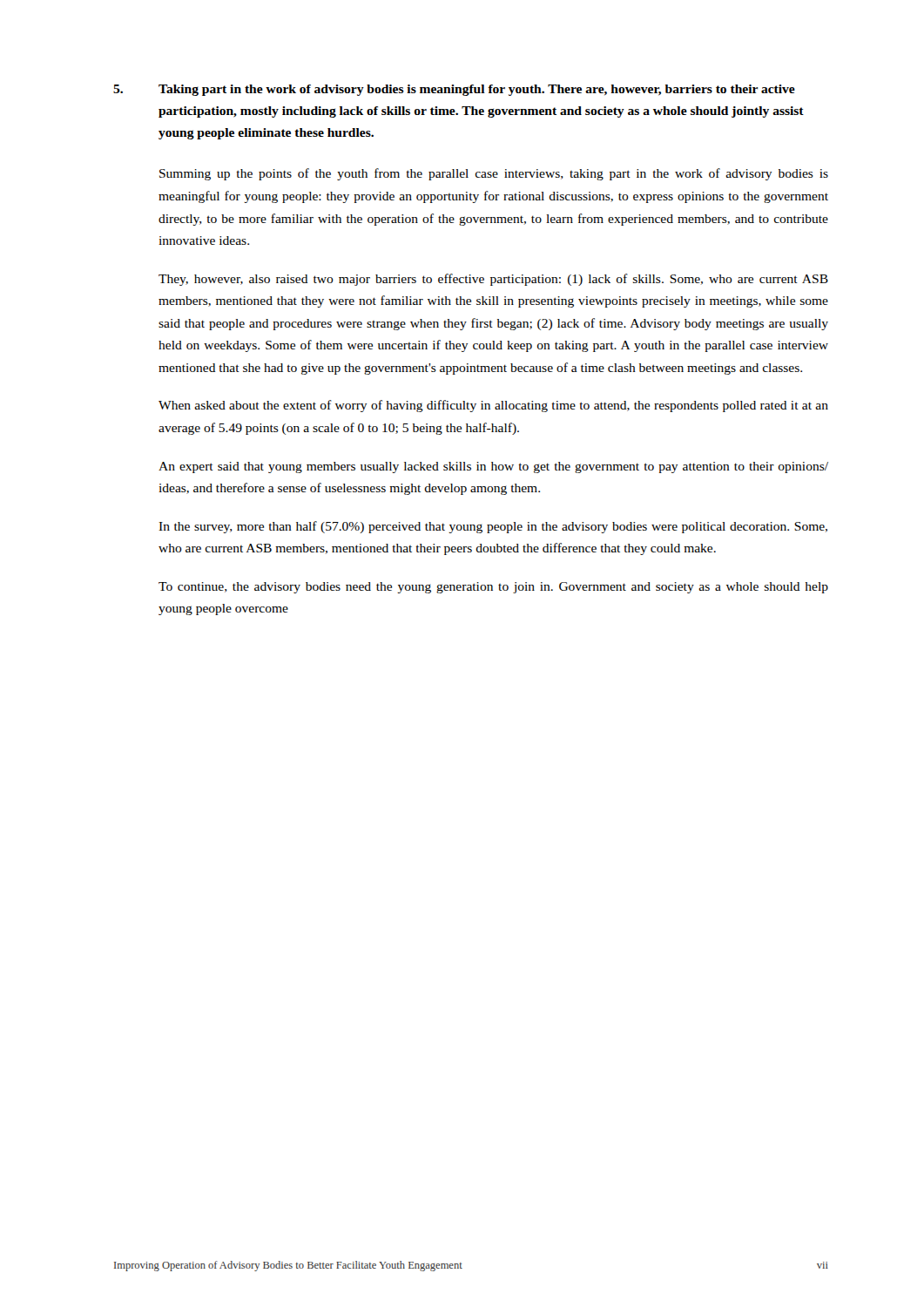The height and width of the screenshot is (1307, 924).
Task: Find the text starting "When asked about the"
Action: [x=493, y=416]
